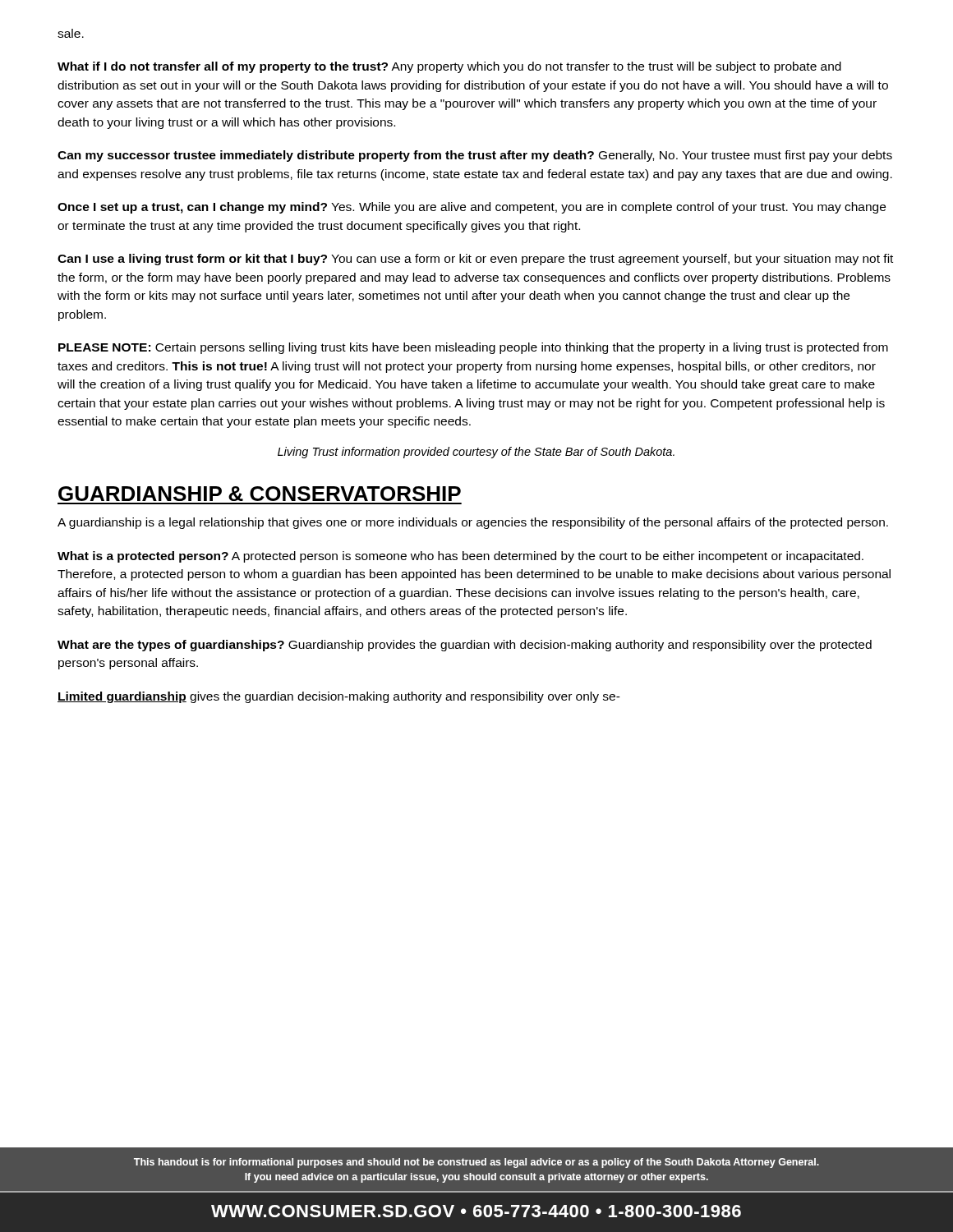Image resolution: width=953 pixels, height=1232 pixels.
Task: Select the text block that says "What is a"
Action: 474,583
